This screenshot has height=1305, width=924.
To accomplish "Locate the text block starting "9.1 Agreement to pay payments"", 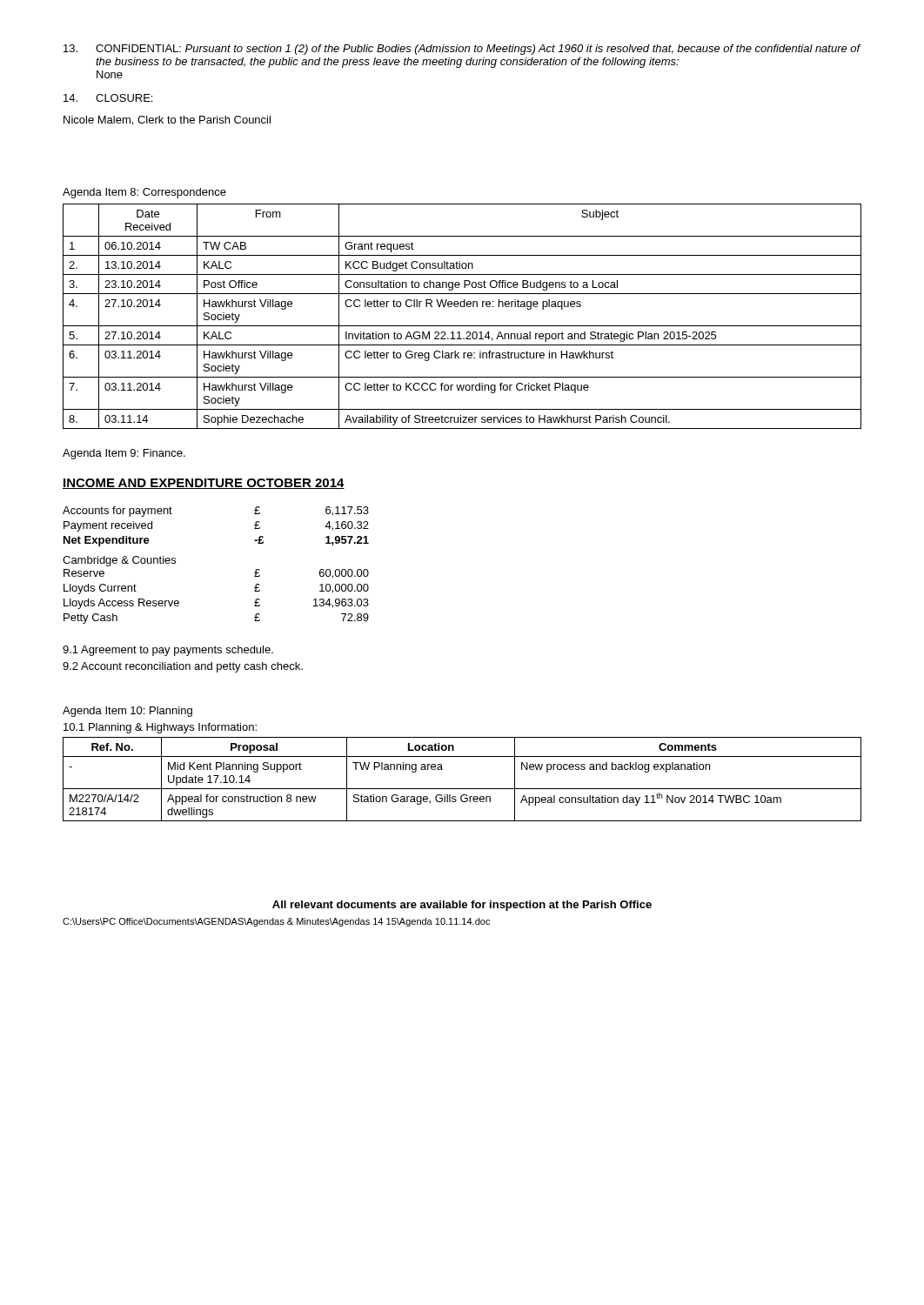I will coord(168,649).
